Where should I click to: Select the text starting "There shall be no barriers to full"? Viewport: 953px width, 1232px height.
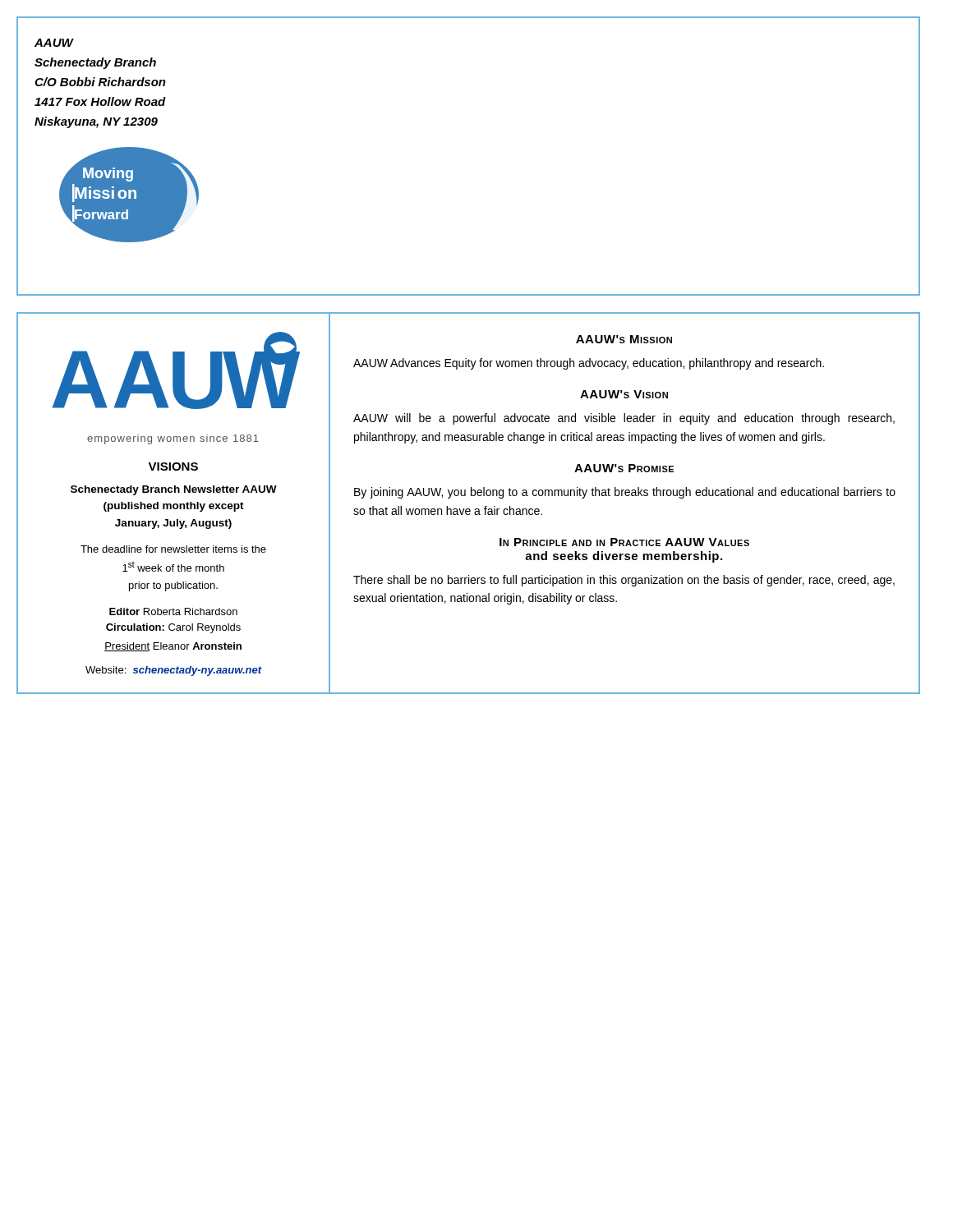pos(624,589)
